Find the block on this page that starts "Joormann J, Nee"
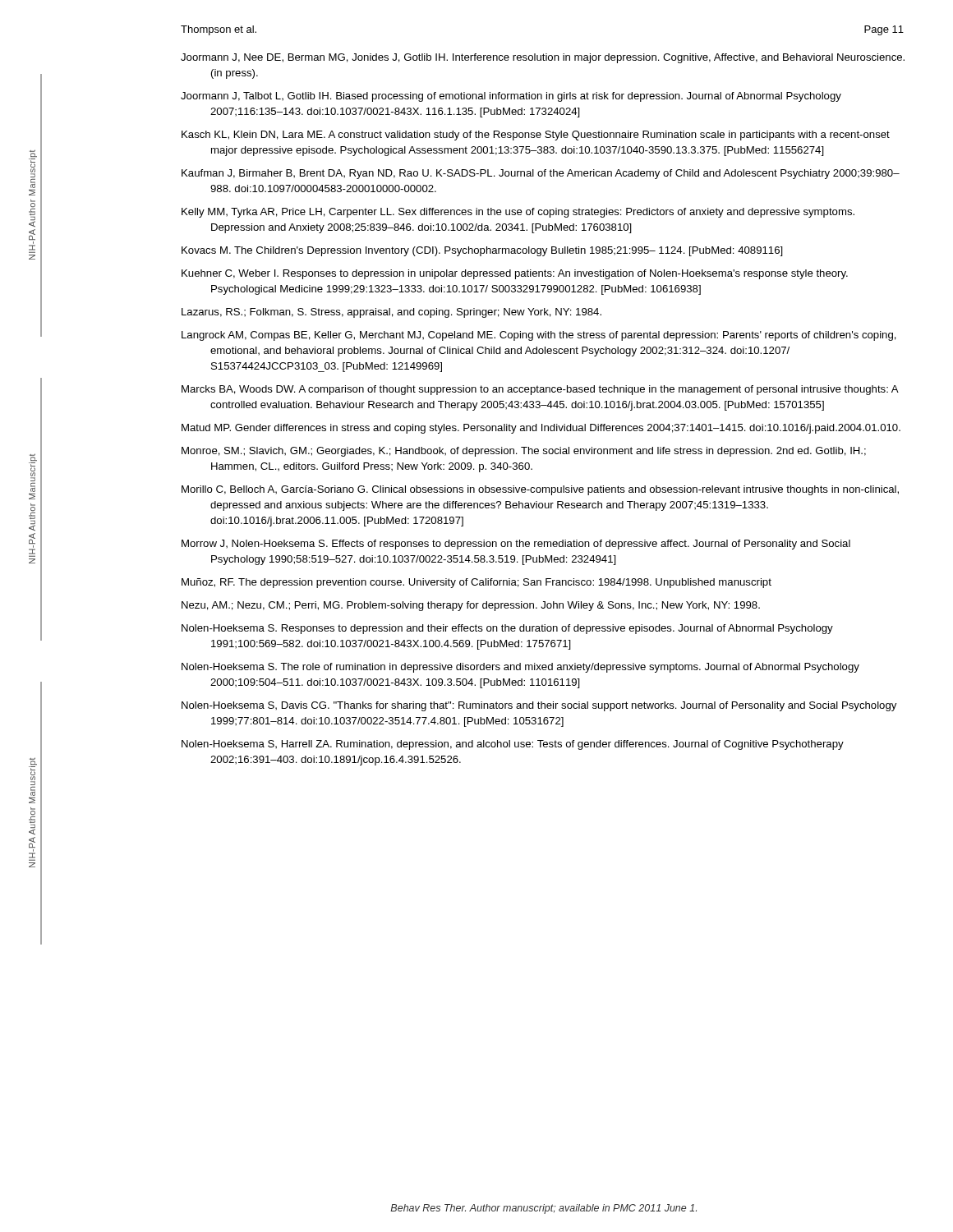The image size is (953, 1232). coord(543,65)
